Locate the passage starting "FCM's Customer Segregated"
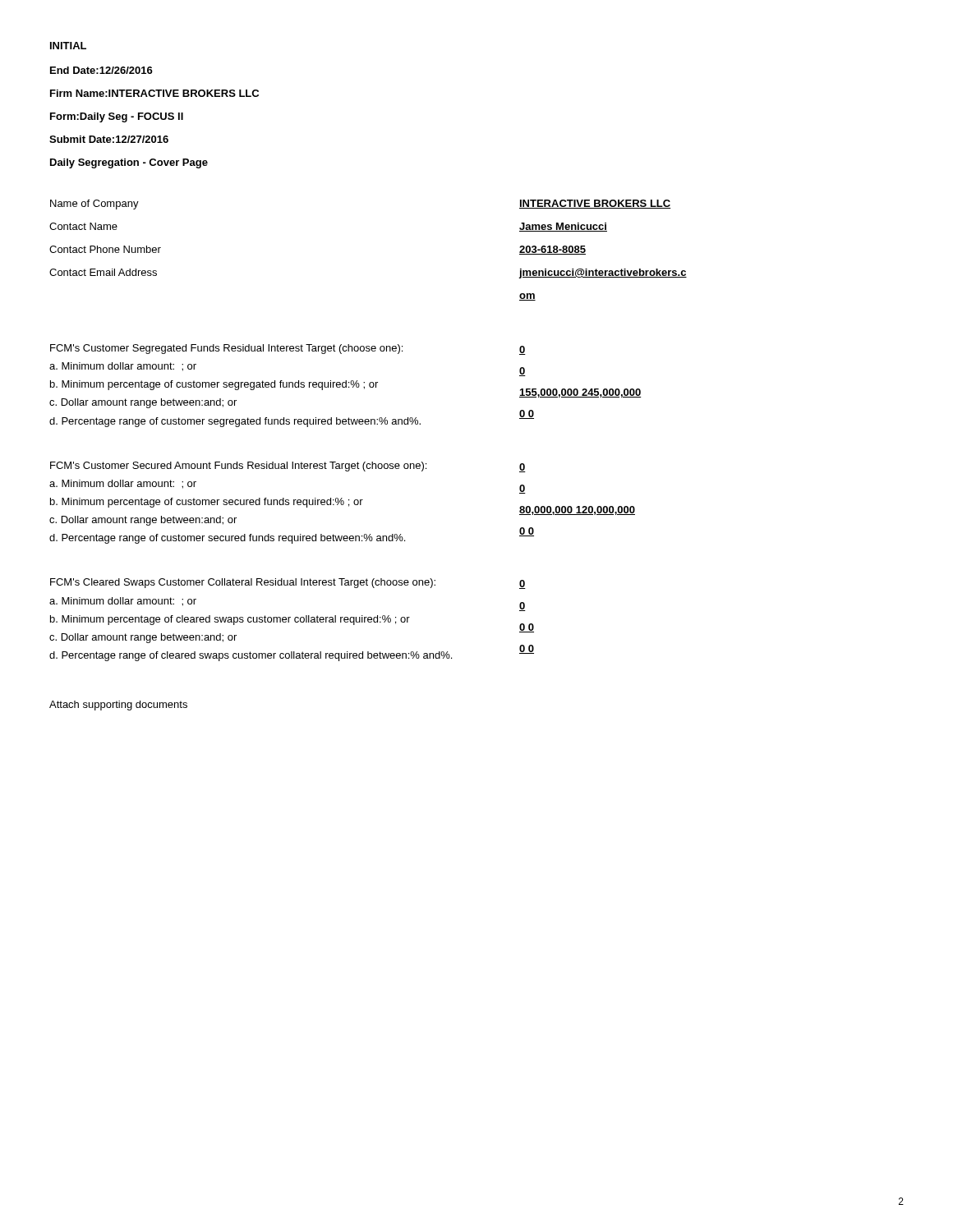 (276, 385)
